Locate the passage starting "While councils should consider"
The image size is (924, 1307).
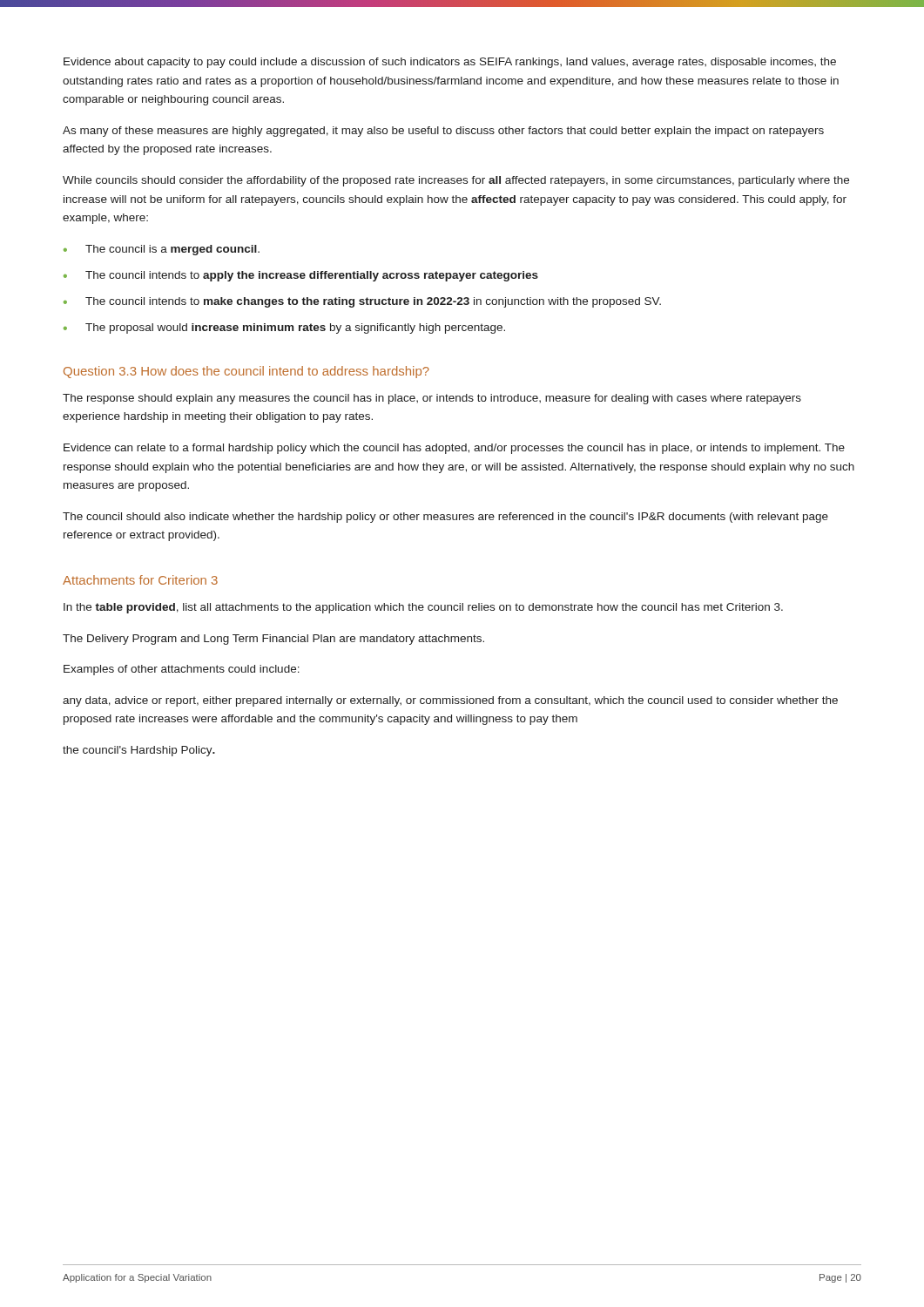(456, 199)
